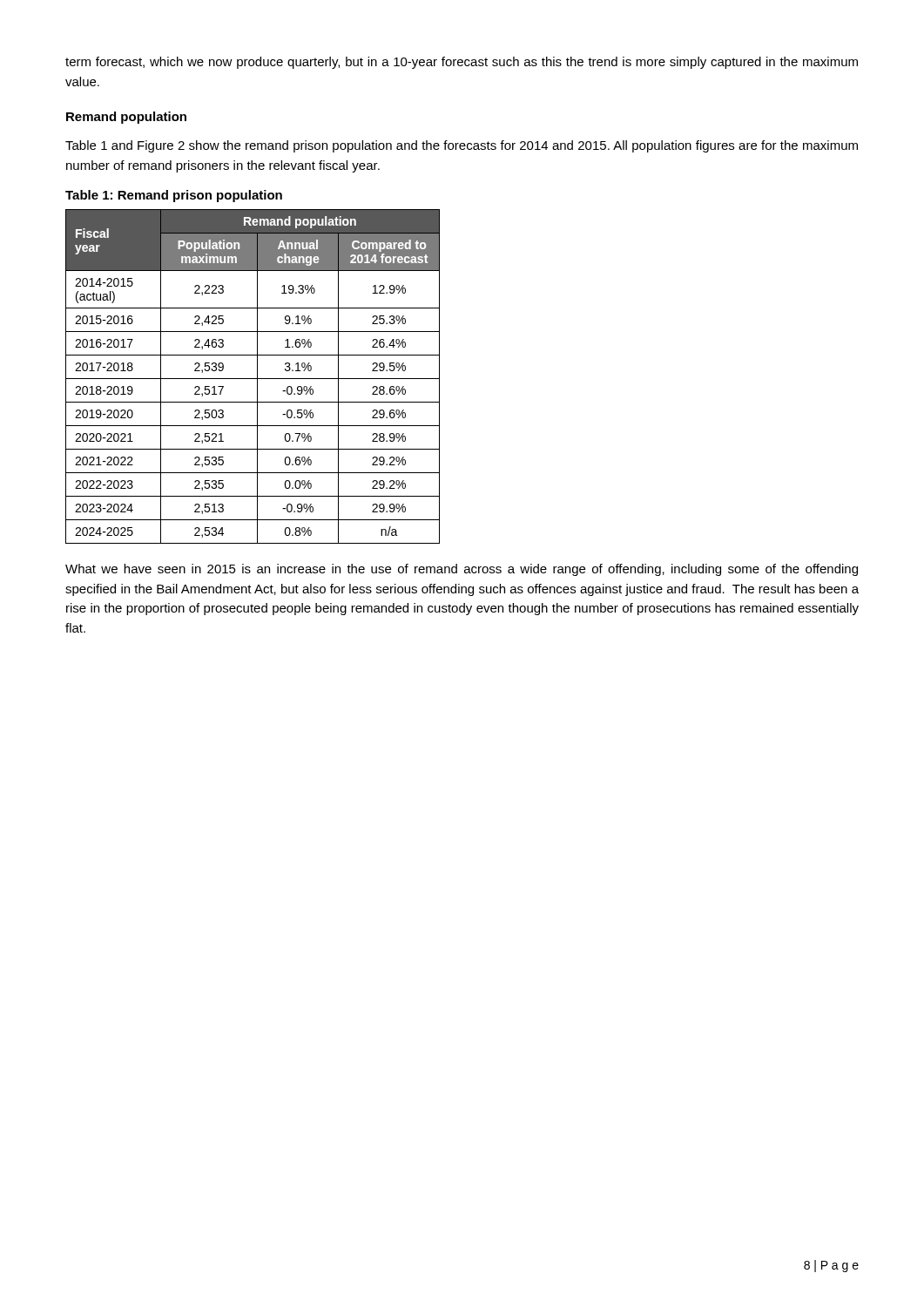Find the text starting "Table 1: Remand prison population"
Screen dimensions: 1307x924
[x=174, y=195]
